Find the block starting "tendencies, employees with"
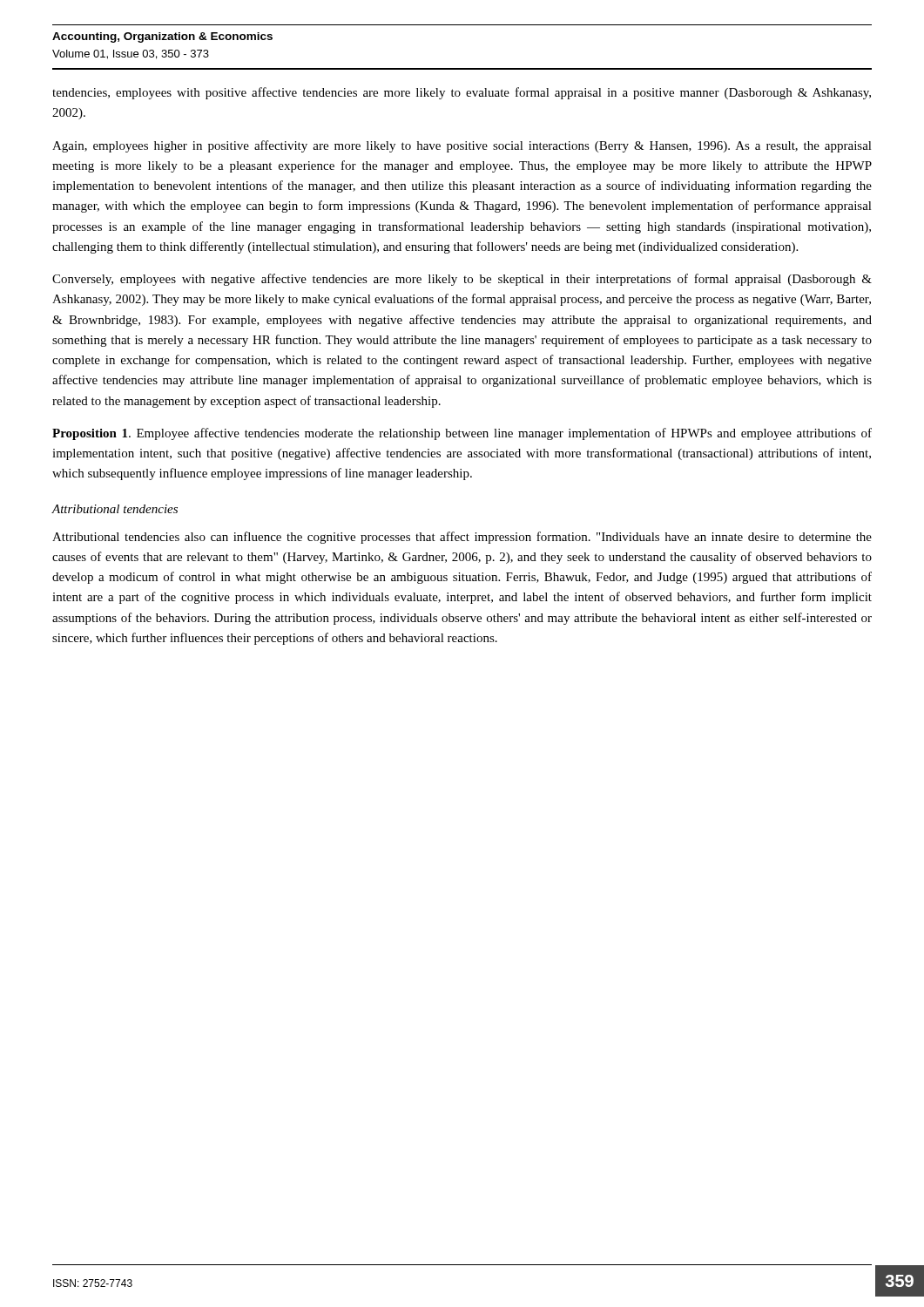The height and width of the screenshot is (1307, 924). [x=462, y=102]
